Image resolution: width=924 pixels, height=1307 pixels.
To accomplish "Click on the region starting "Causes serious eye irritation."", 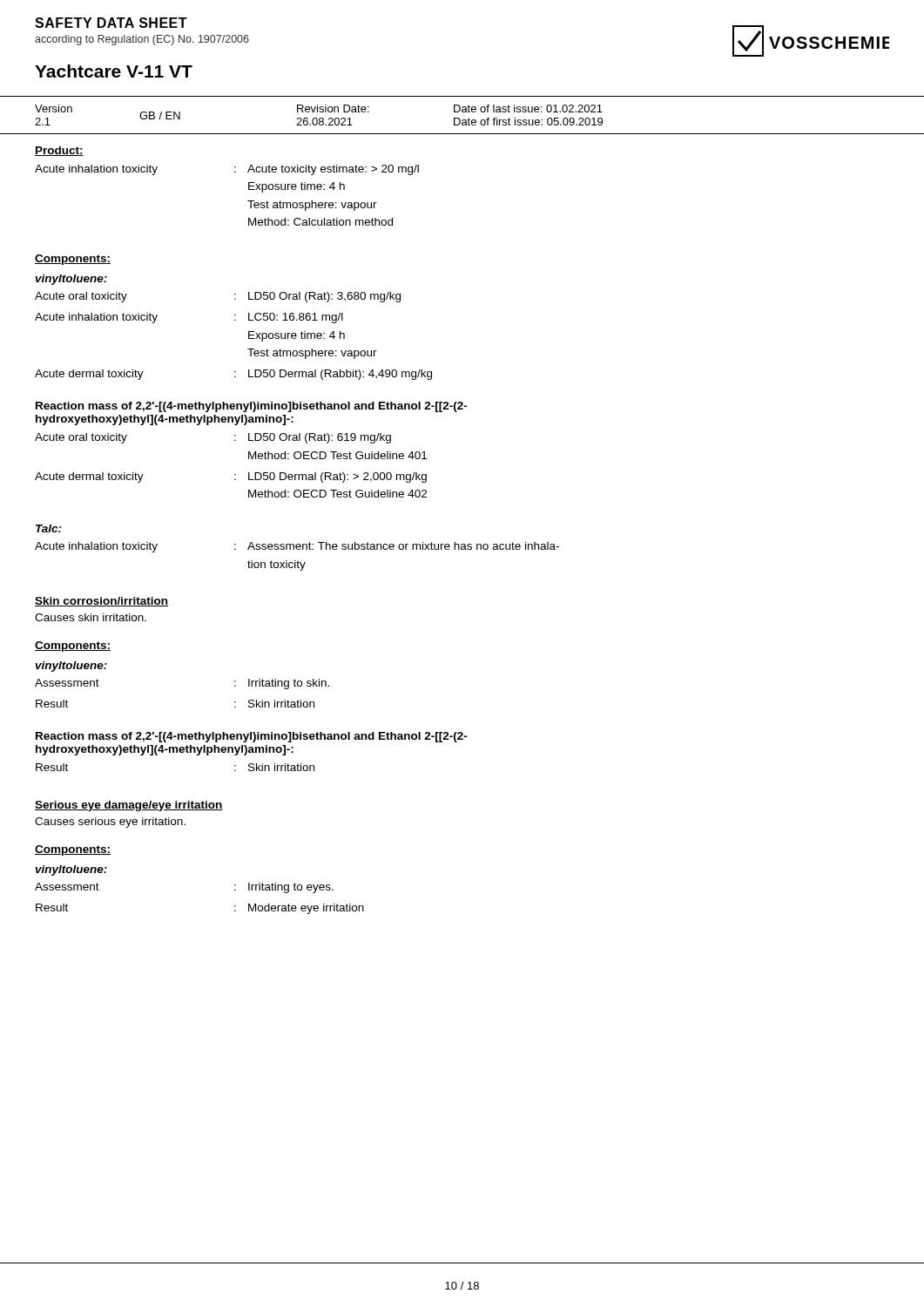I will (x=111, y=821).
